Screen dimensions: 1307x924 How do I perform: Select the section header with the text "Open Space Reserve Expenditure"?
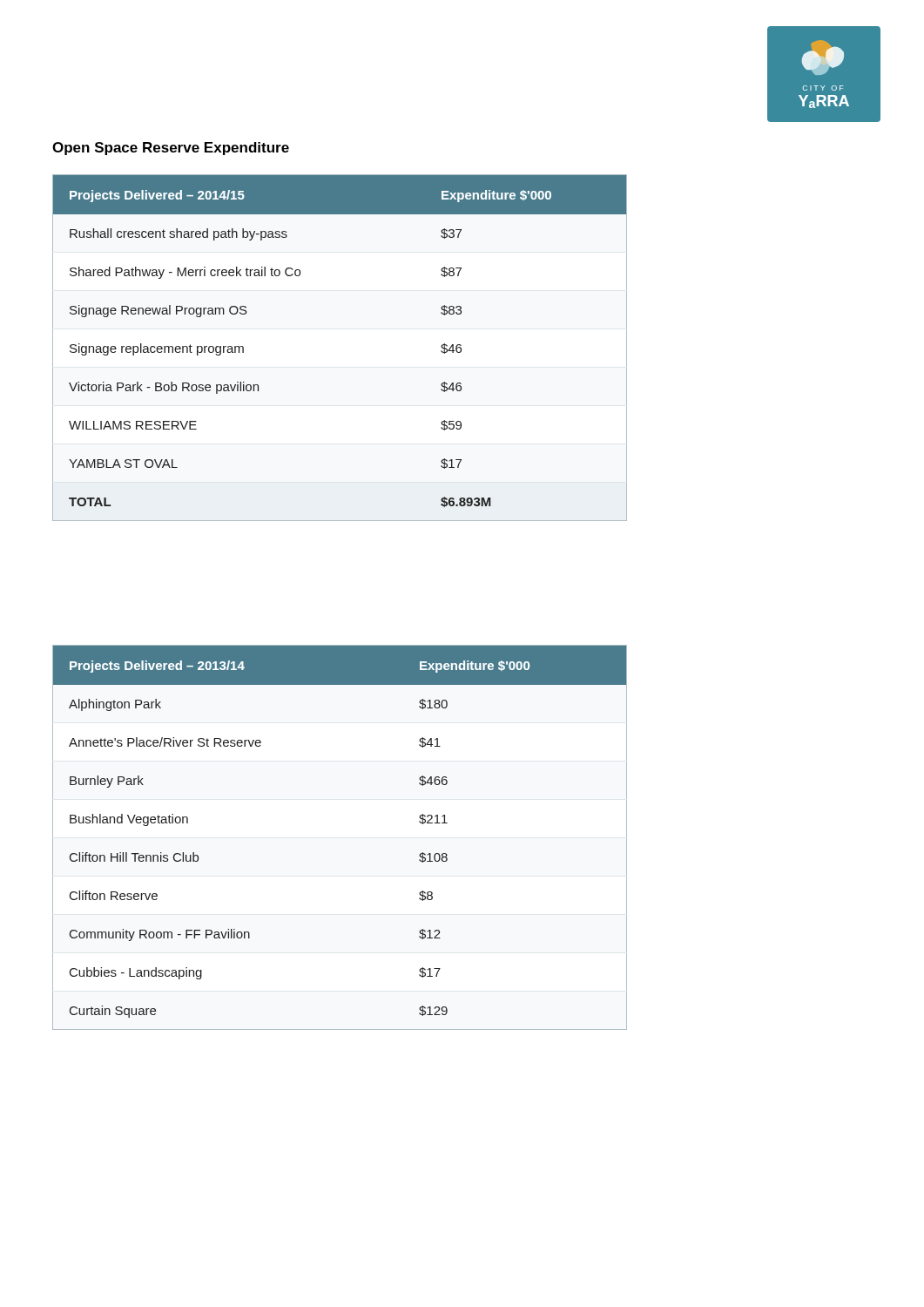[171, 148]
